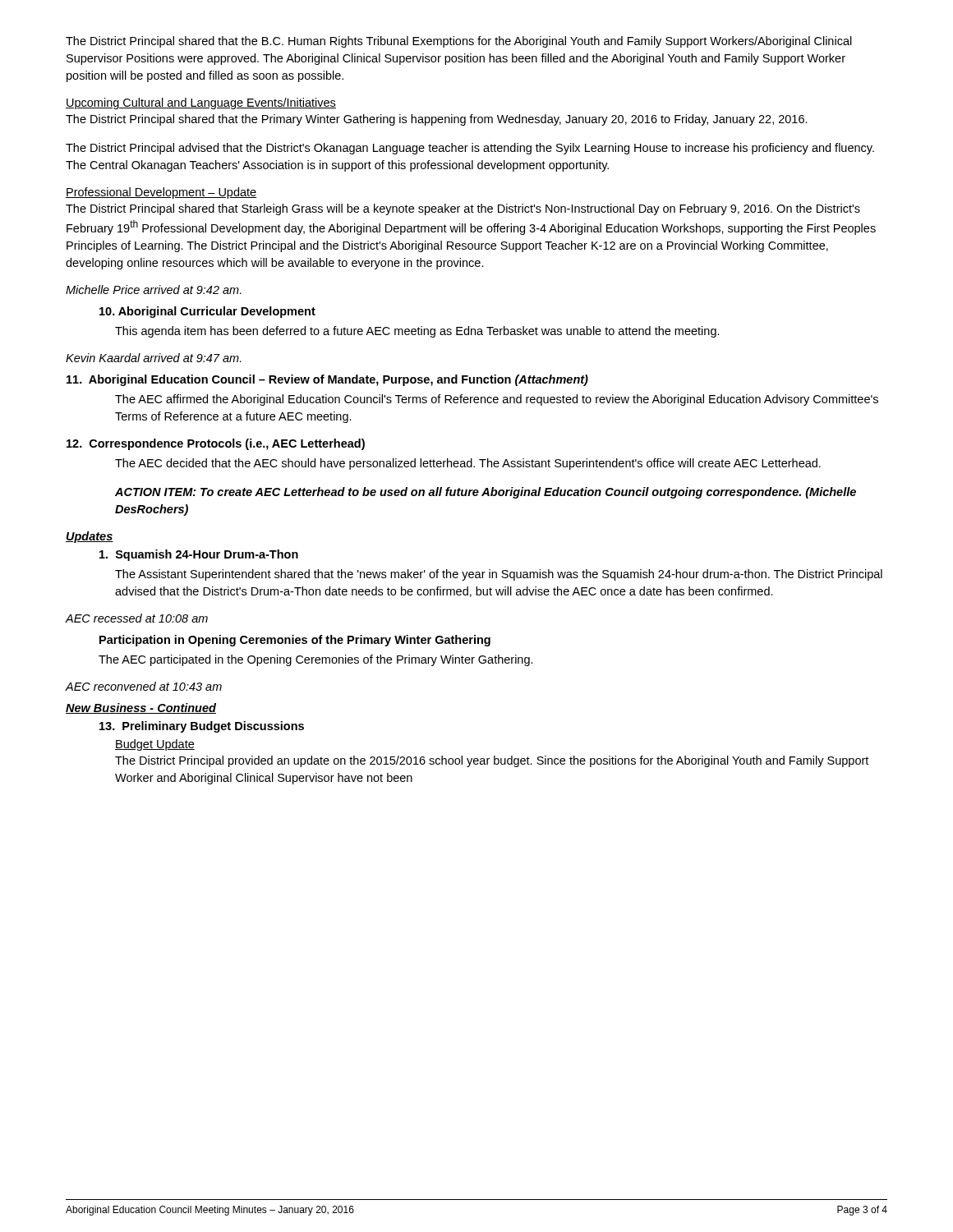Find the region starting "11. Aboriginal Education Council – Review of"
The width and height of the screenshot is (953, 1232).
pos(327,379)
